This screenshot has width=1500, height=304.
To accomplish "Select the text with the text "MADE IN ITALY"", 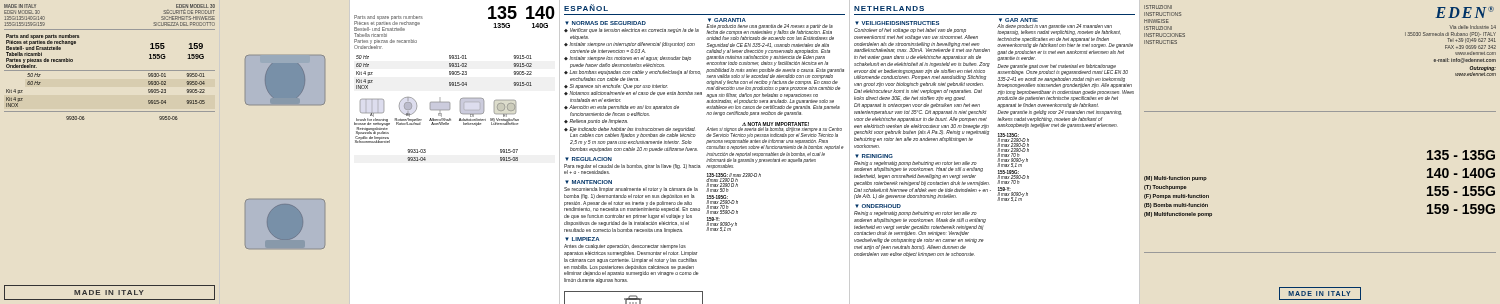I will [x=1320, y=293].
